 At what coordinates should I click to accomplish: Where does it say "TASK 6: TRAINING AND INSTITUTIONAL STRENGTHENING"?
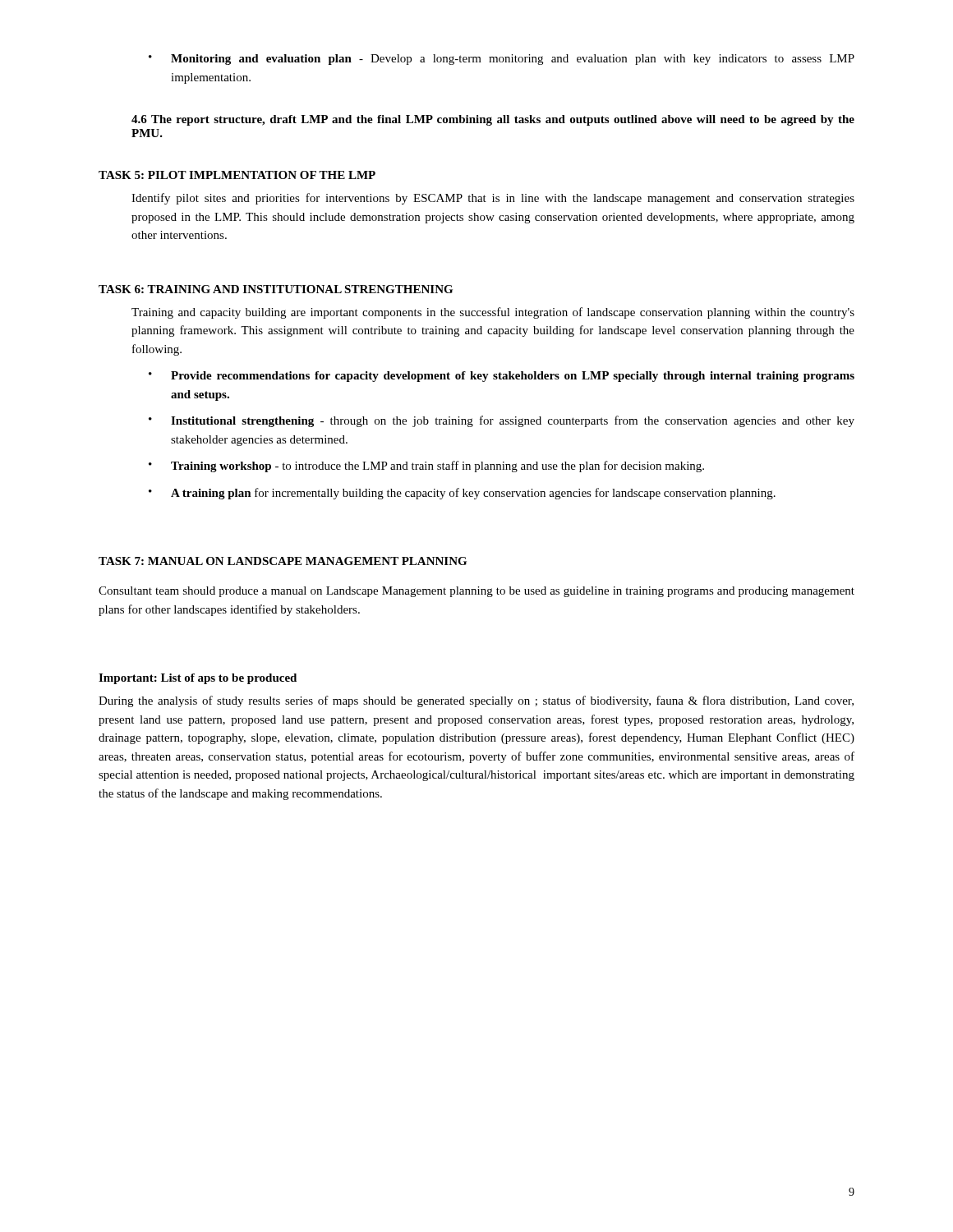pyautogui.click(x=276, y=289)
